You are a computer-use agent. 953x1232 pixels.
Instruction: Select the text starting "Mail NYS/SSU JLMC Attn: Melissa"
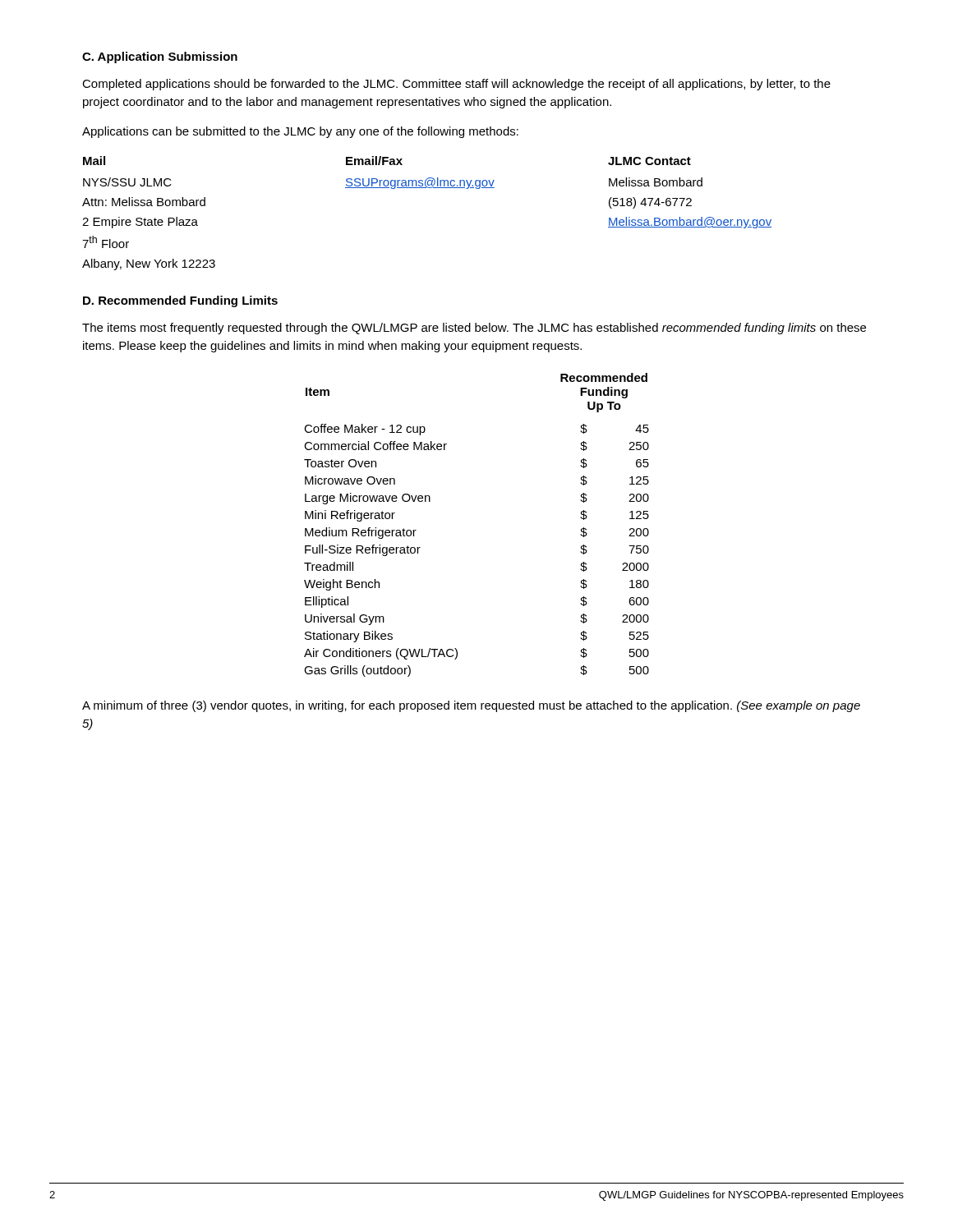click(387, 161)
